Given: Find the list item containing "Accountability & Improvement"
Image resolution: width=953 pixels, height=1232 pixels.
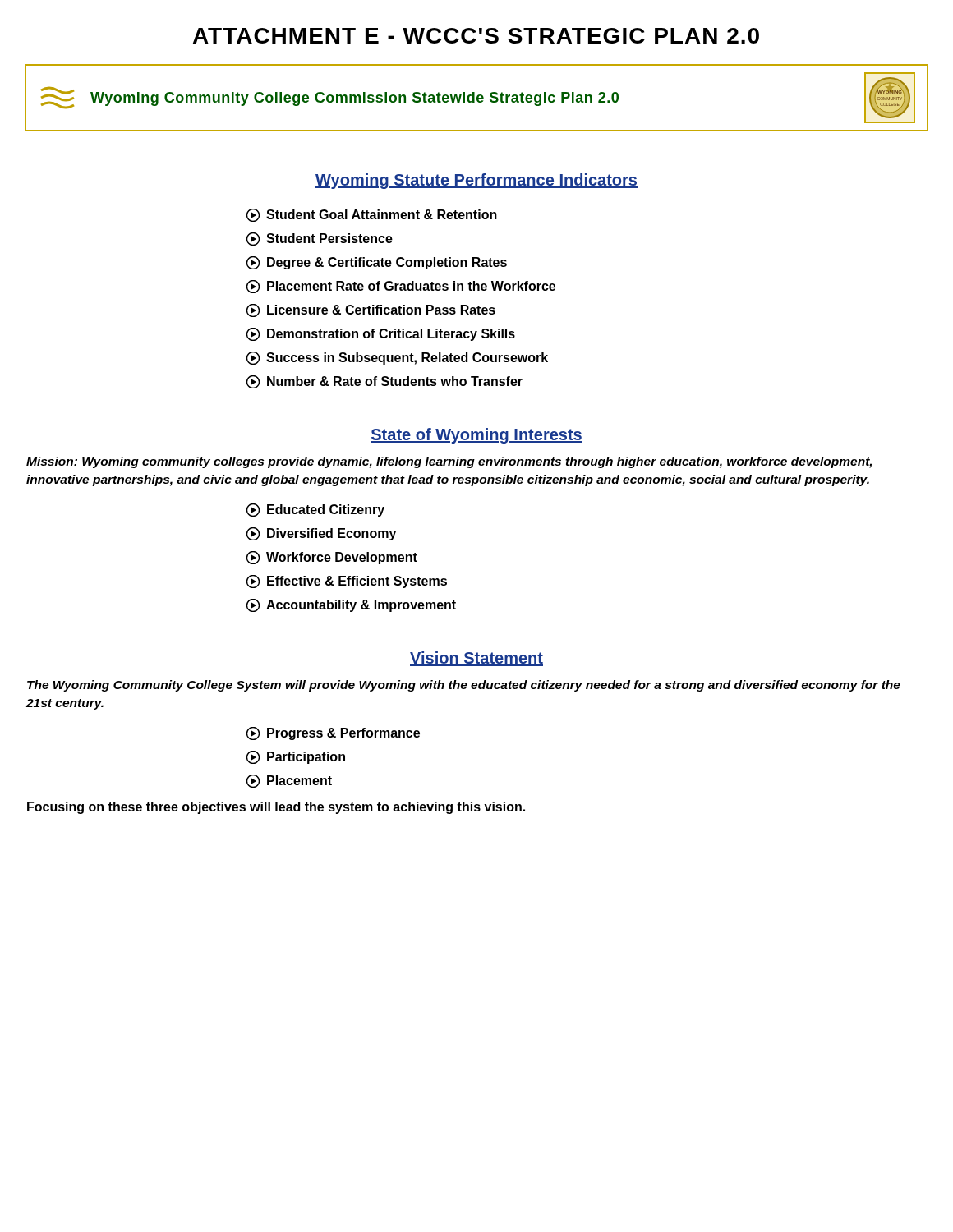Looking at the screenshot, I should coord(351,605).
